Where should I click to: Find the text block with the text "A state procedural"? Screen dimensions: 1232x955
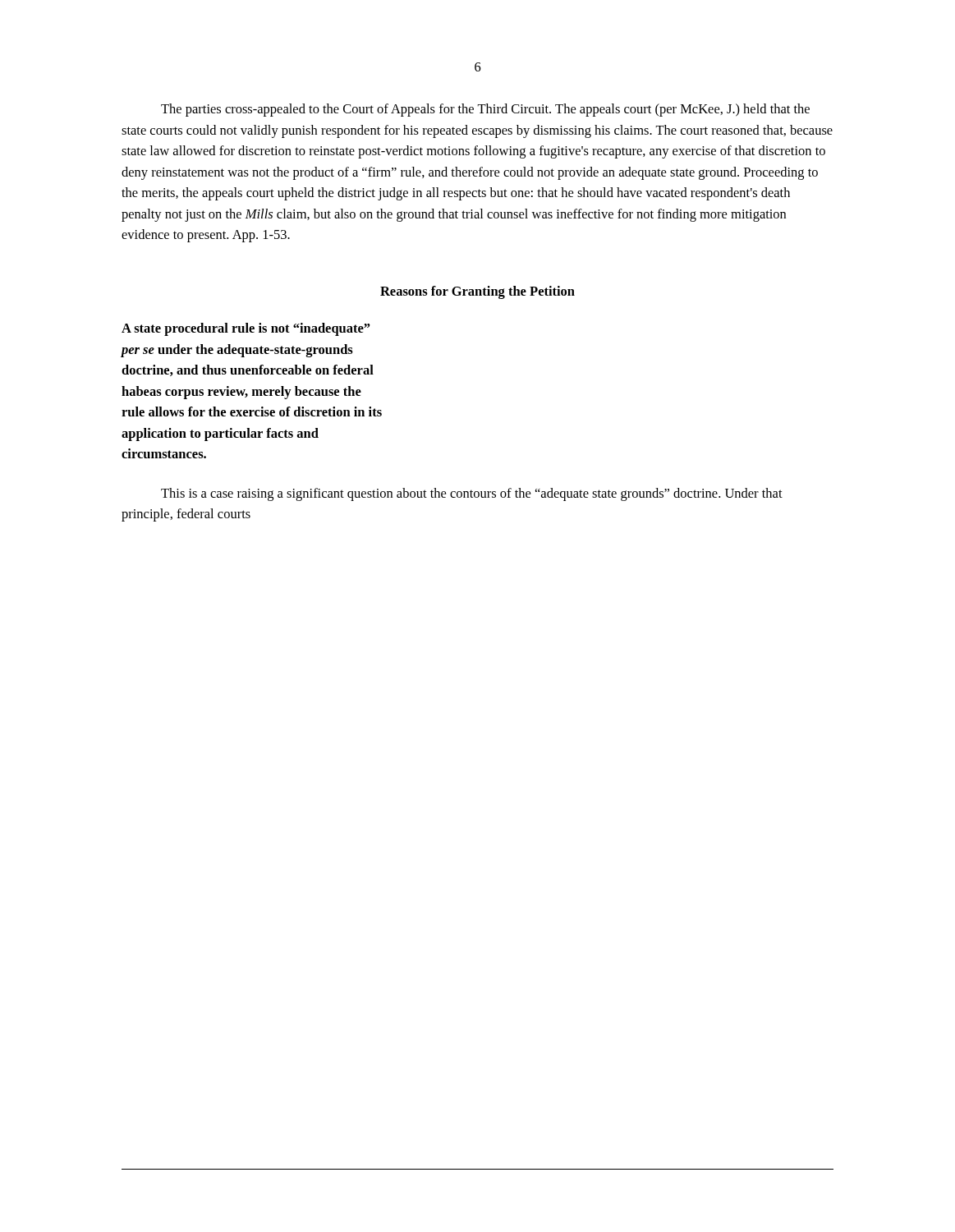point(252,391)
